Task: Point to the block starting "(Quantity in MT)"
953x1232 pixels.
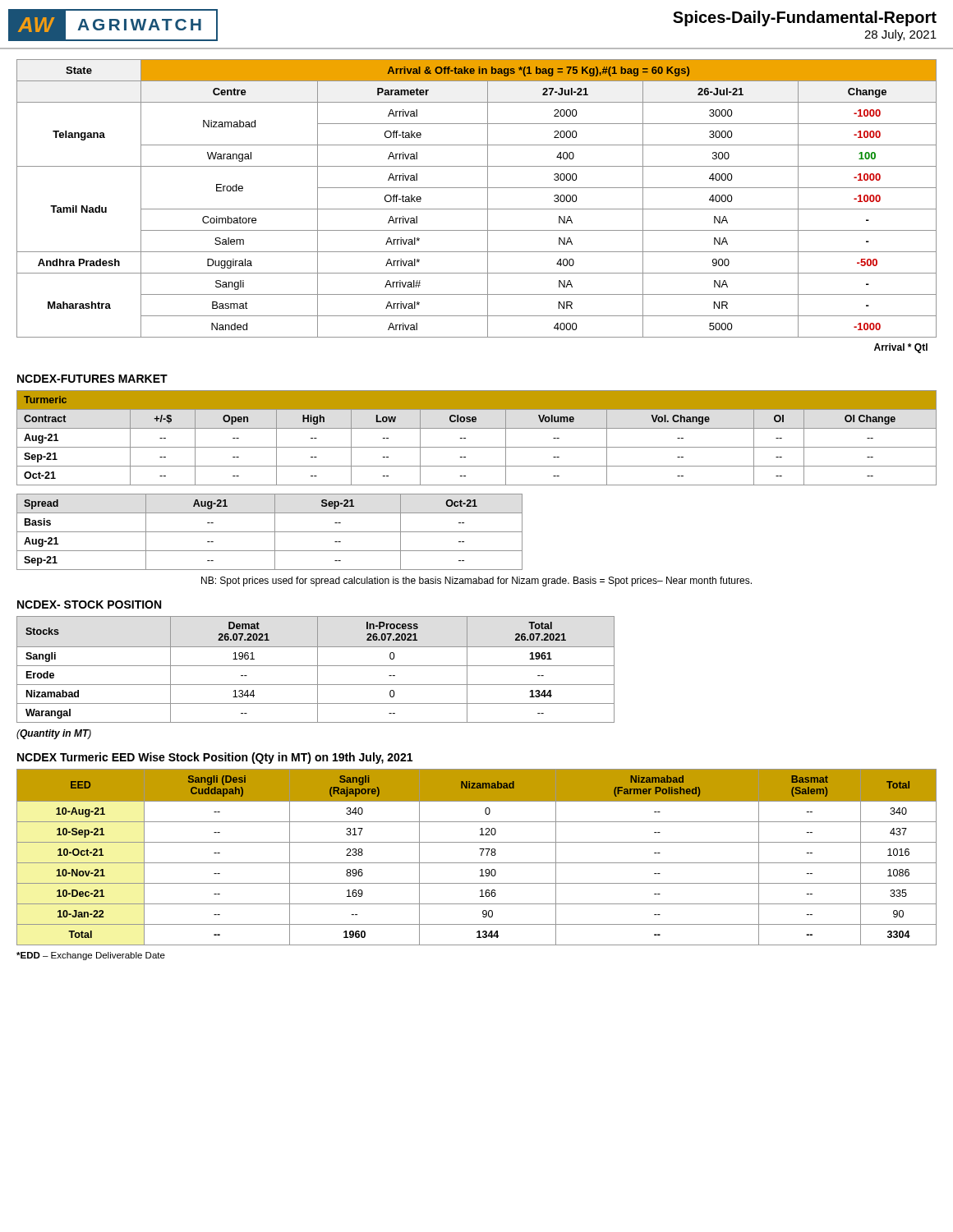Action: click(54, 733)
